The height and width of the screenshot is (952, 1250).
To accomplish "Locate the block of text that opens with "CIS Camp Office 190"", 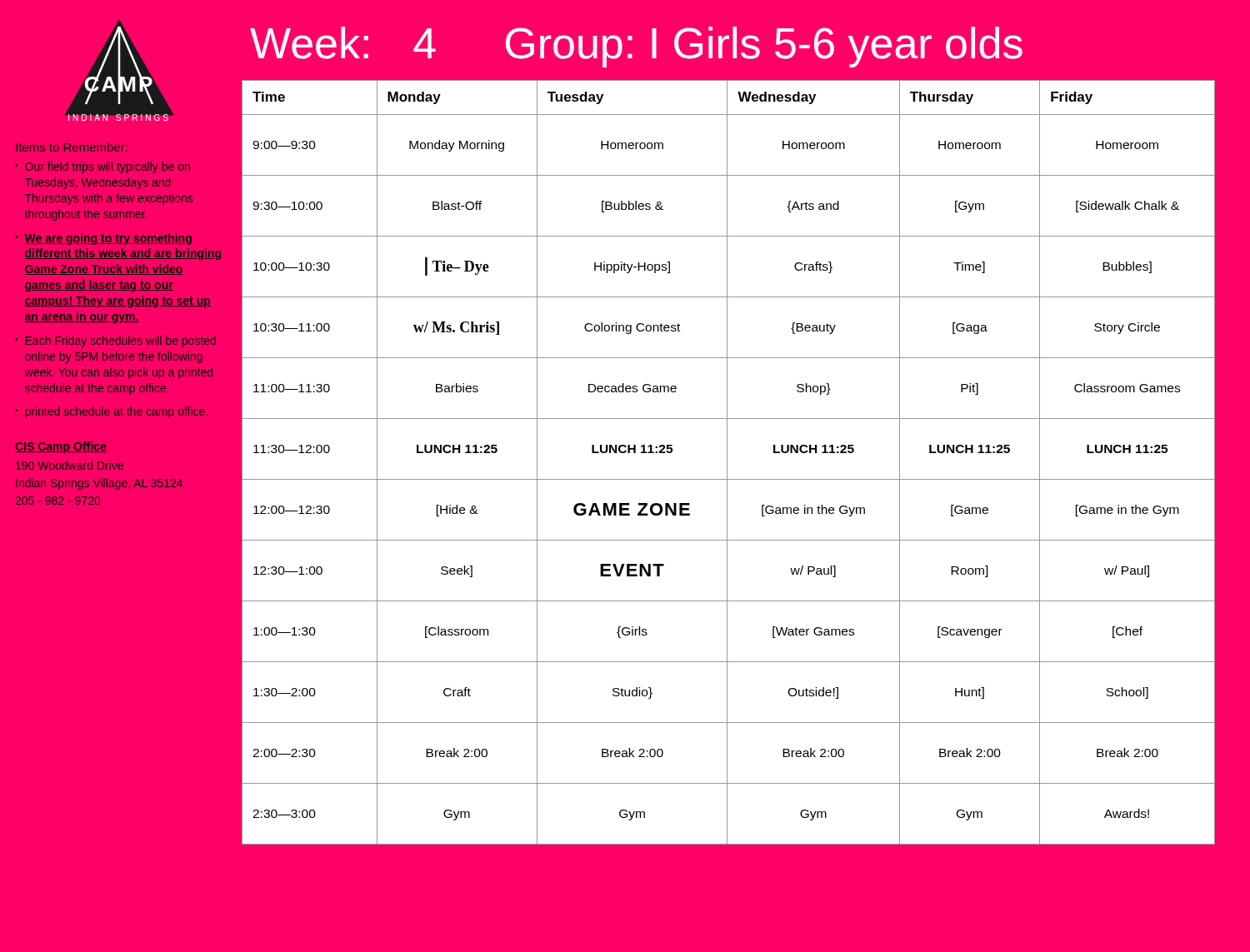I will click(119, 474).
